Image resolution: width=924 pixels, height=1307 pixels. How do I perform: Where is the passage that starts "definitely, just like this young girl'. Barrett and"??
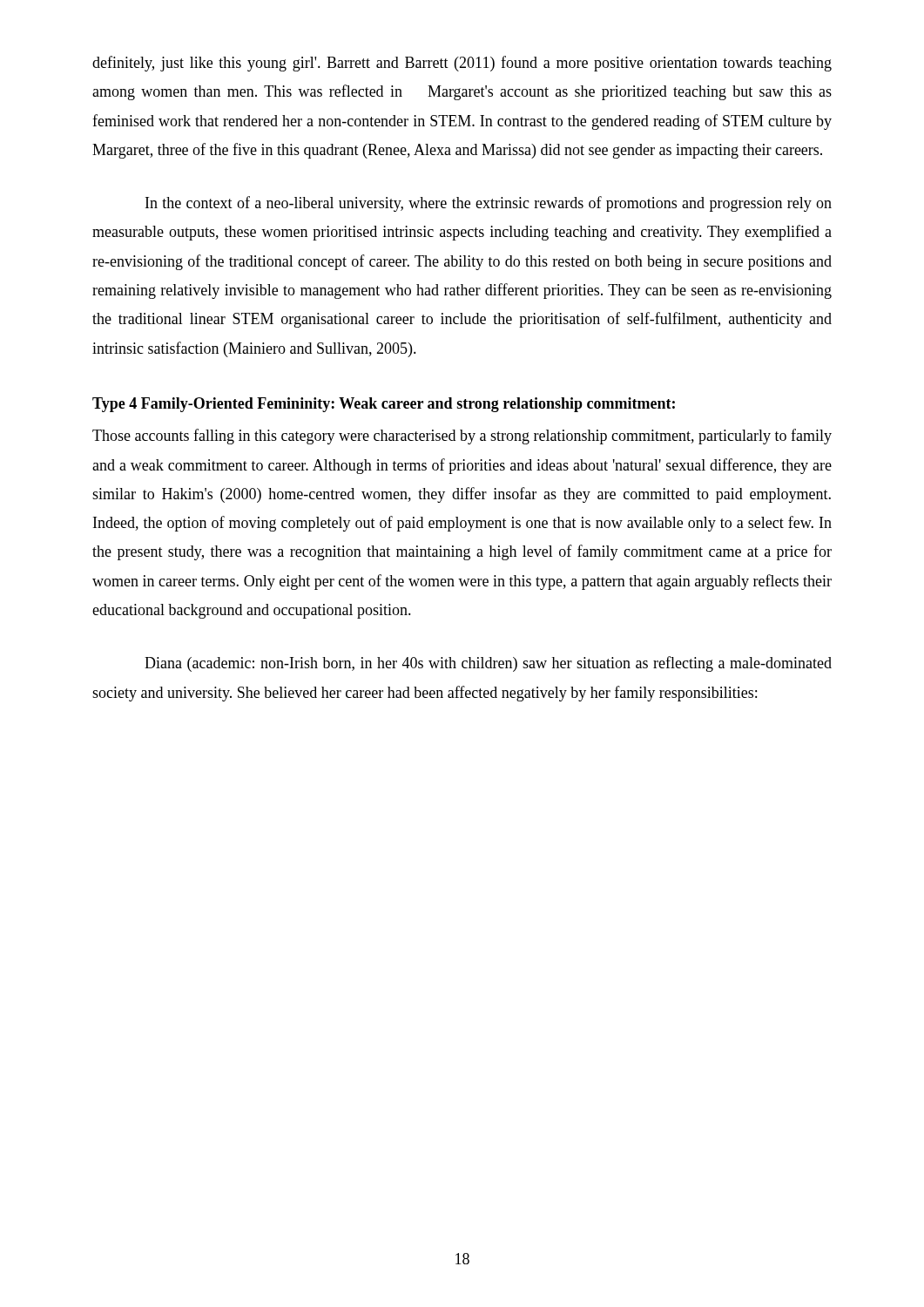462,107
